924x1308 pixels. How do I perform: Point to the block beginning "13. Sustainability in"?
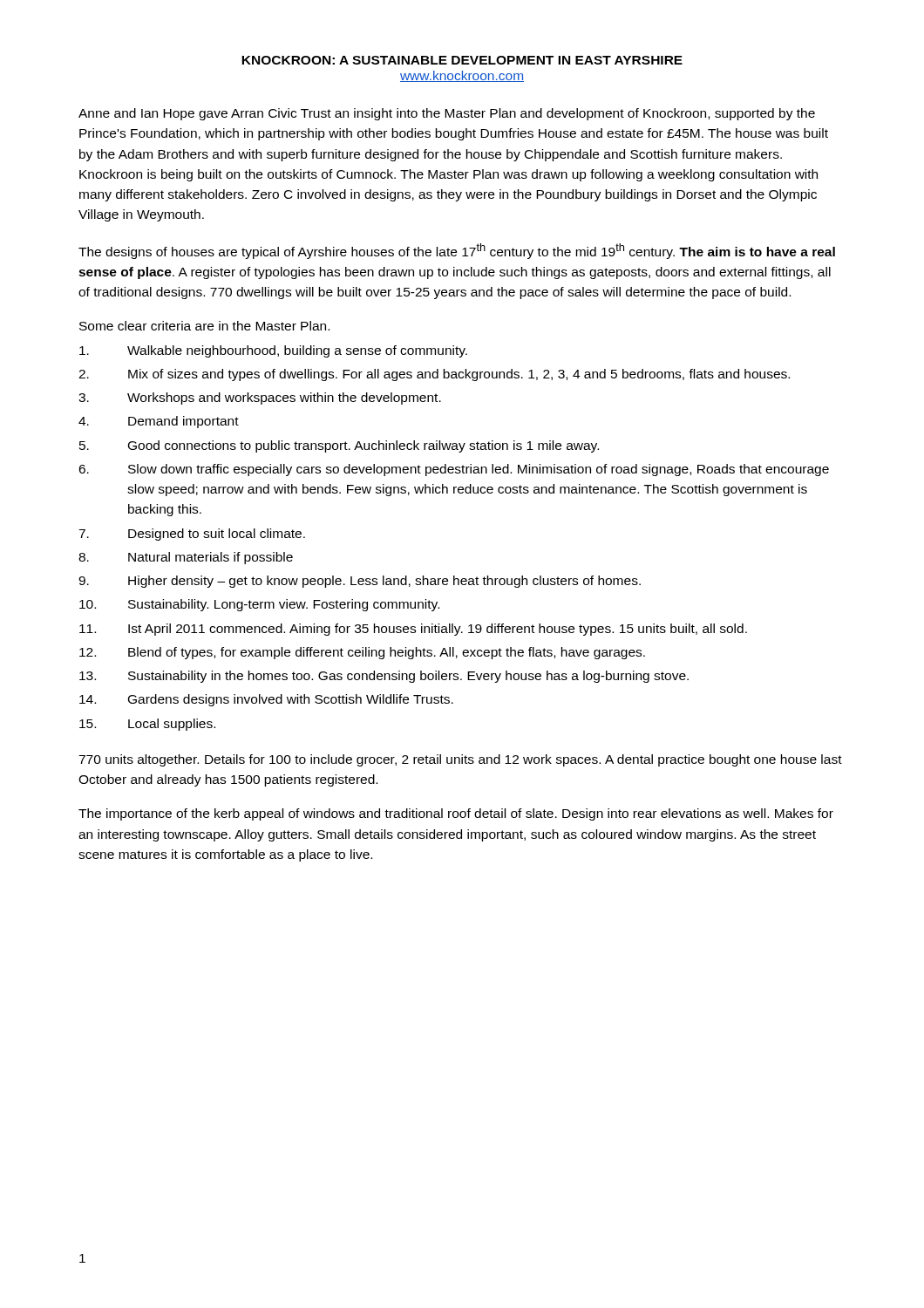point(462,676)
